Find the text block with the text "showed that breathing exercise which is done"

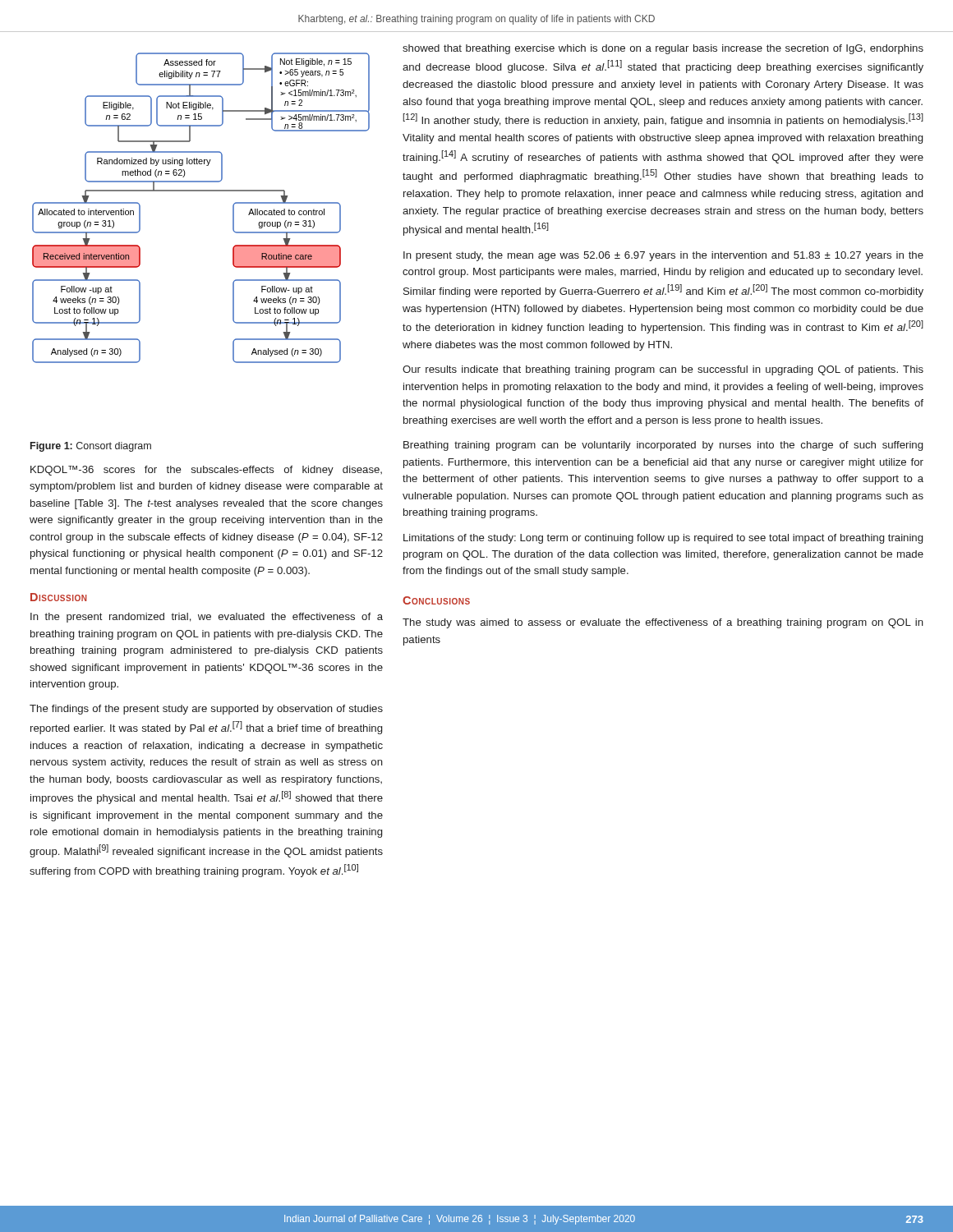(x=663, y=139)
